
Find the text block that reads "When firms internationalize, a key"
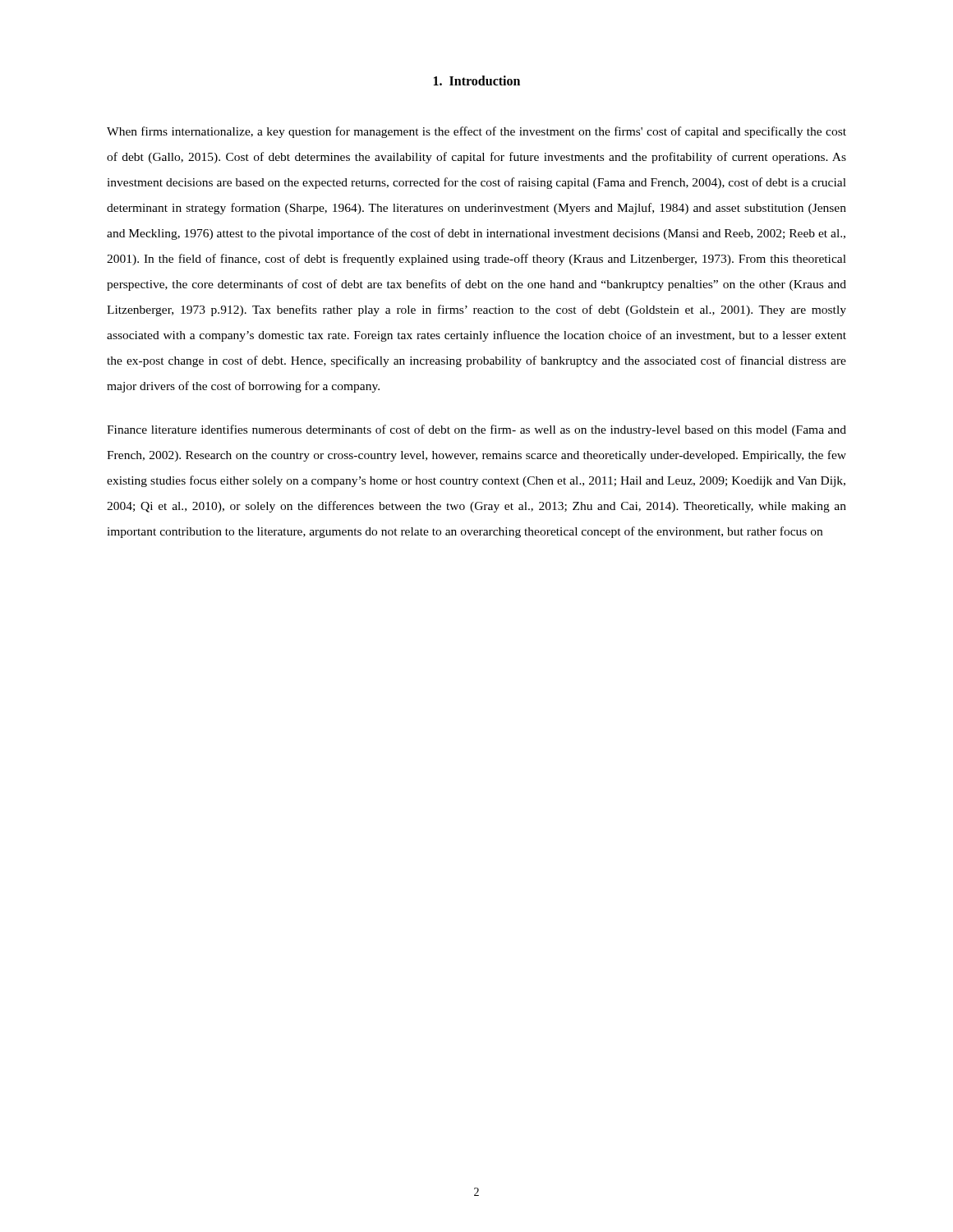pyautogui.click(x=476, y=258)
